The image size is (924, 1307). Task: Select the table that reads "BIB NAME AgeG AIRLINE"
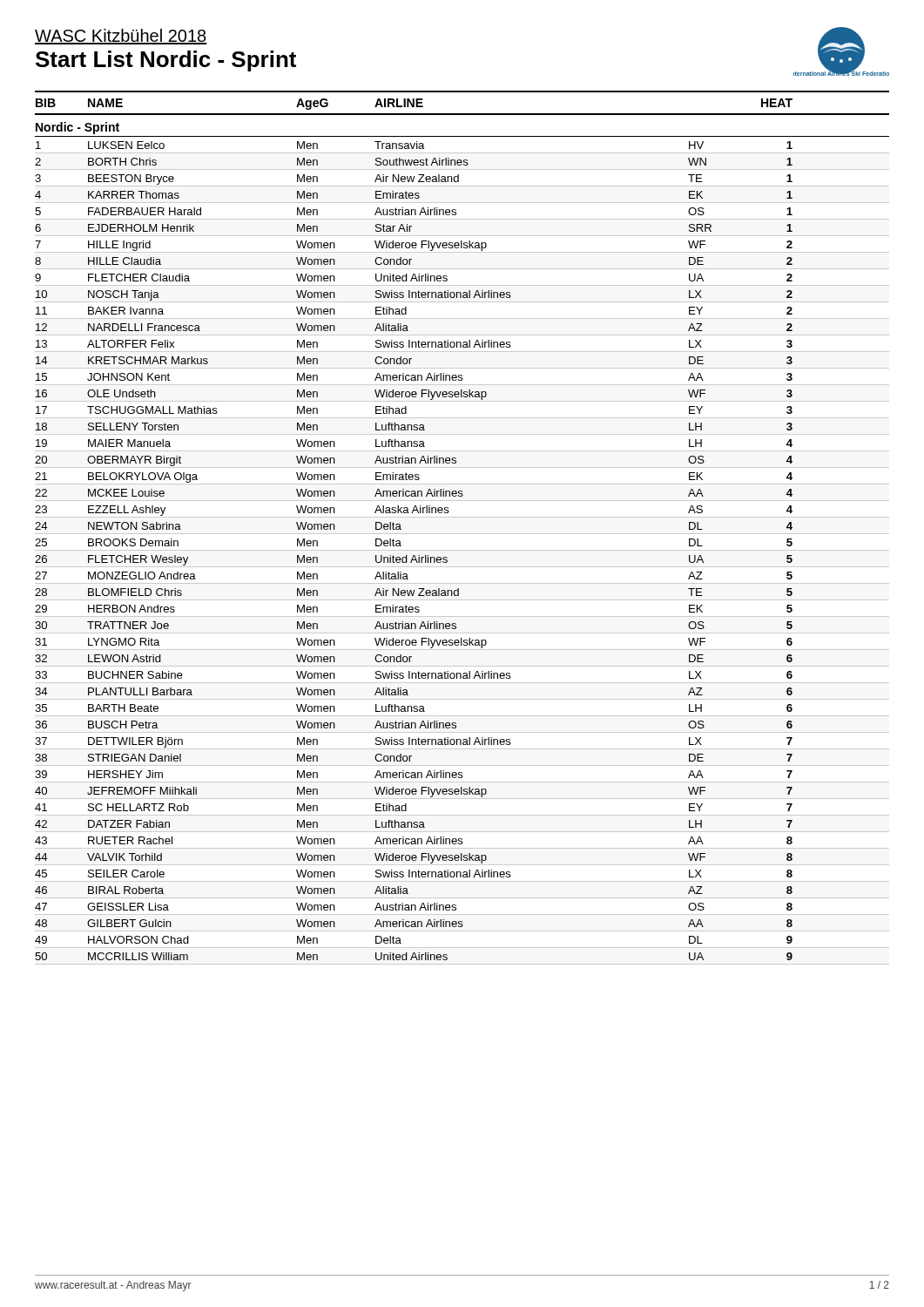[x=462, y=530]
